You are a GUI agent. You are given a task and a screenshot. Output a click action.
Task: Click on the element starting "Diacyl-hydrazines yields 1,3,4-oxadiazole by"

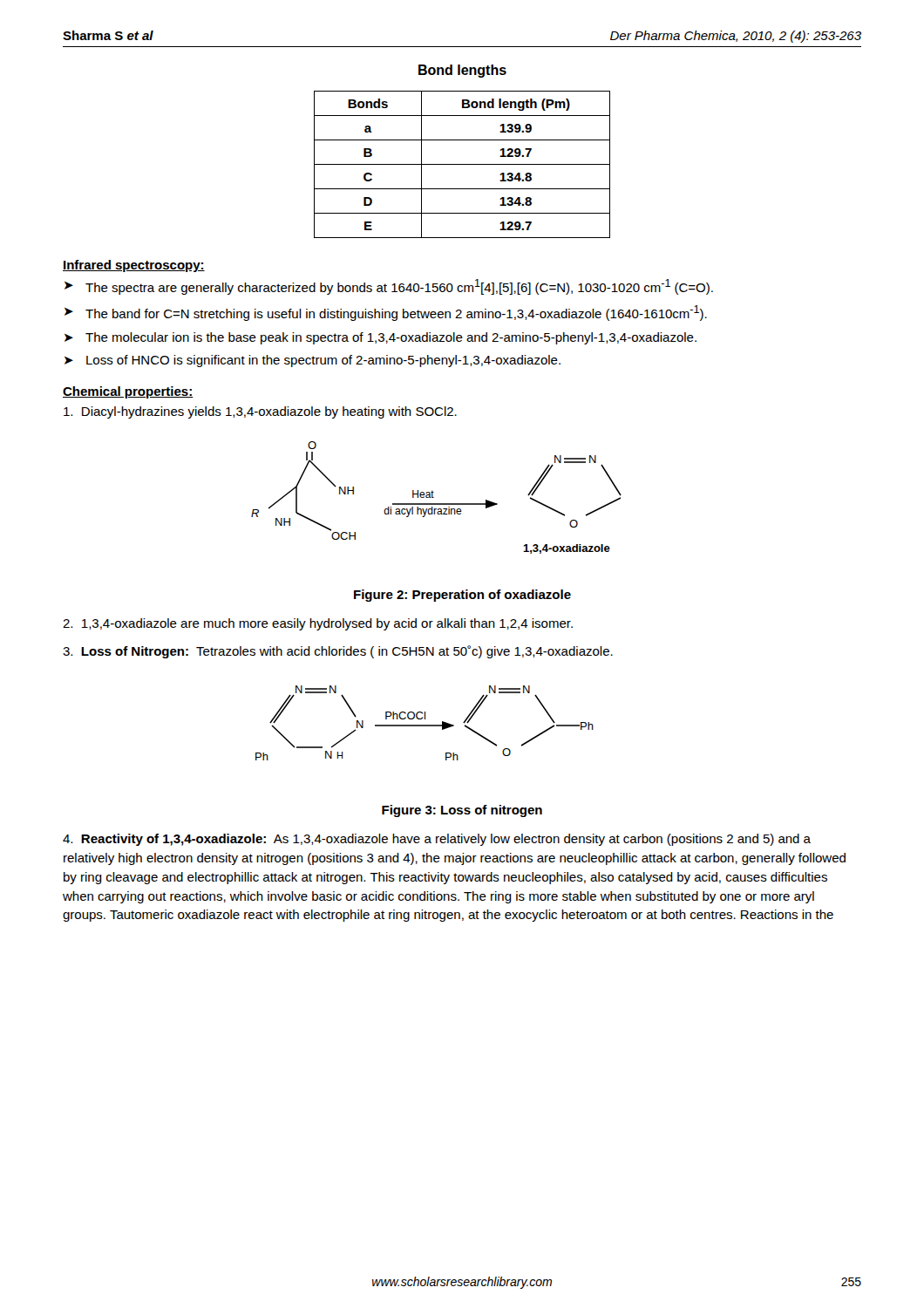click(x=260, y=411)
